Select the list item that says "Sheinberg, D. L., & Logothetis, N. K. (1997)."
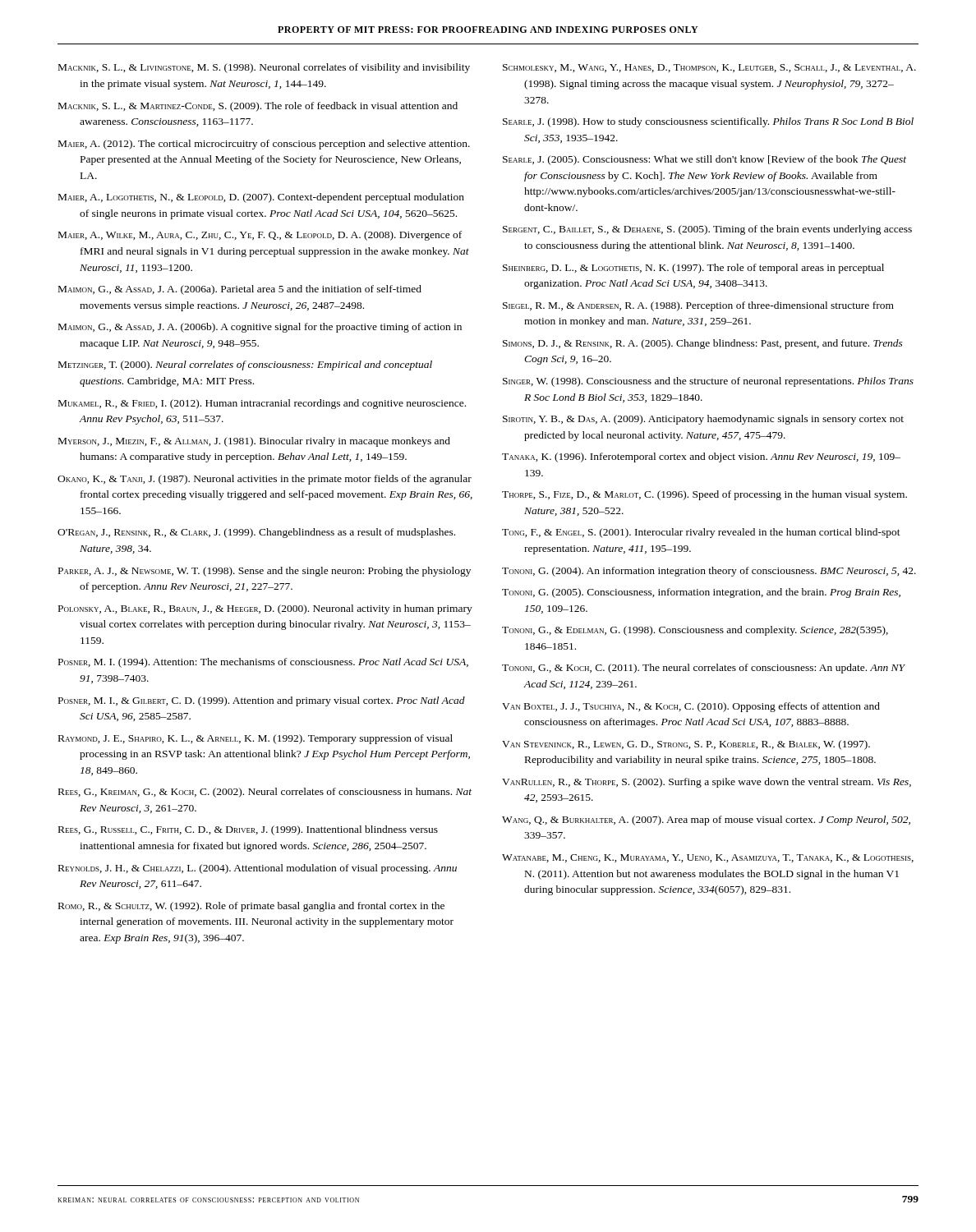976x1232 pixels. click(x=693, y=275)
